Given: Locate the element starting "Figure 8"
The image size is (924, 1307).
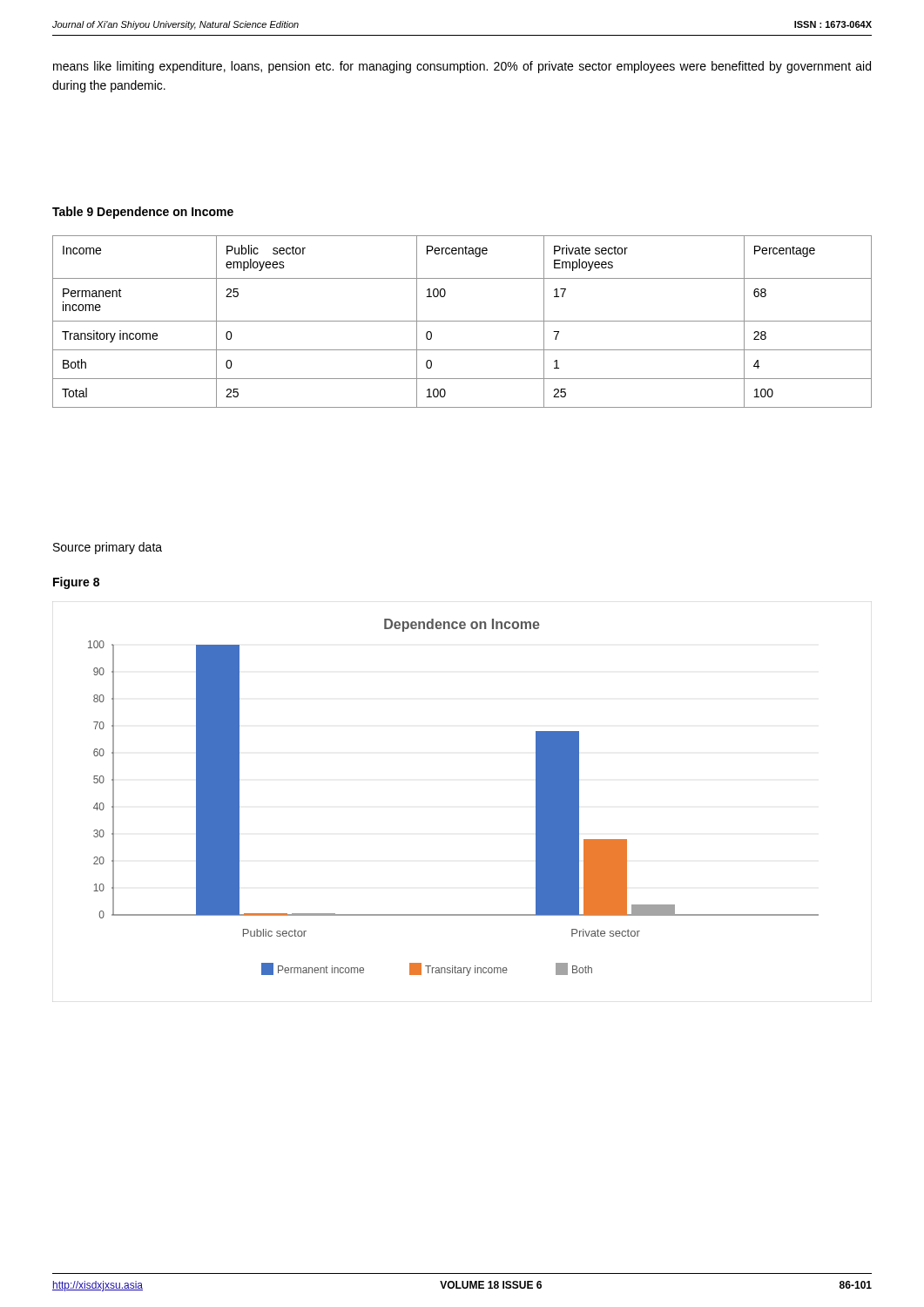Looking at the screenshot, I should [76, 582].
